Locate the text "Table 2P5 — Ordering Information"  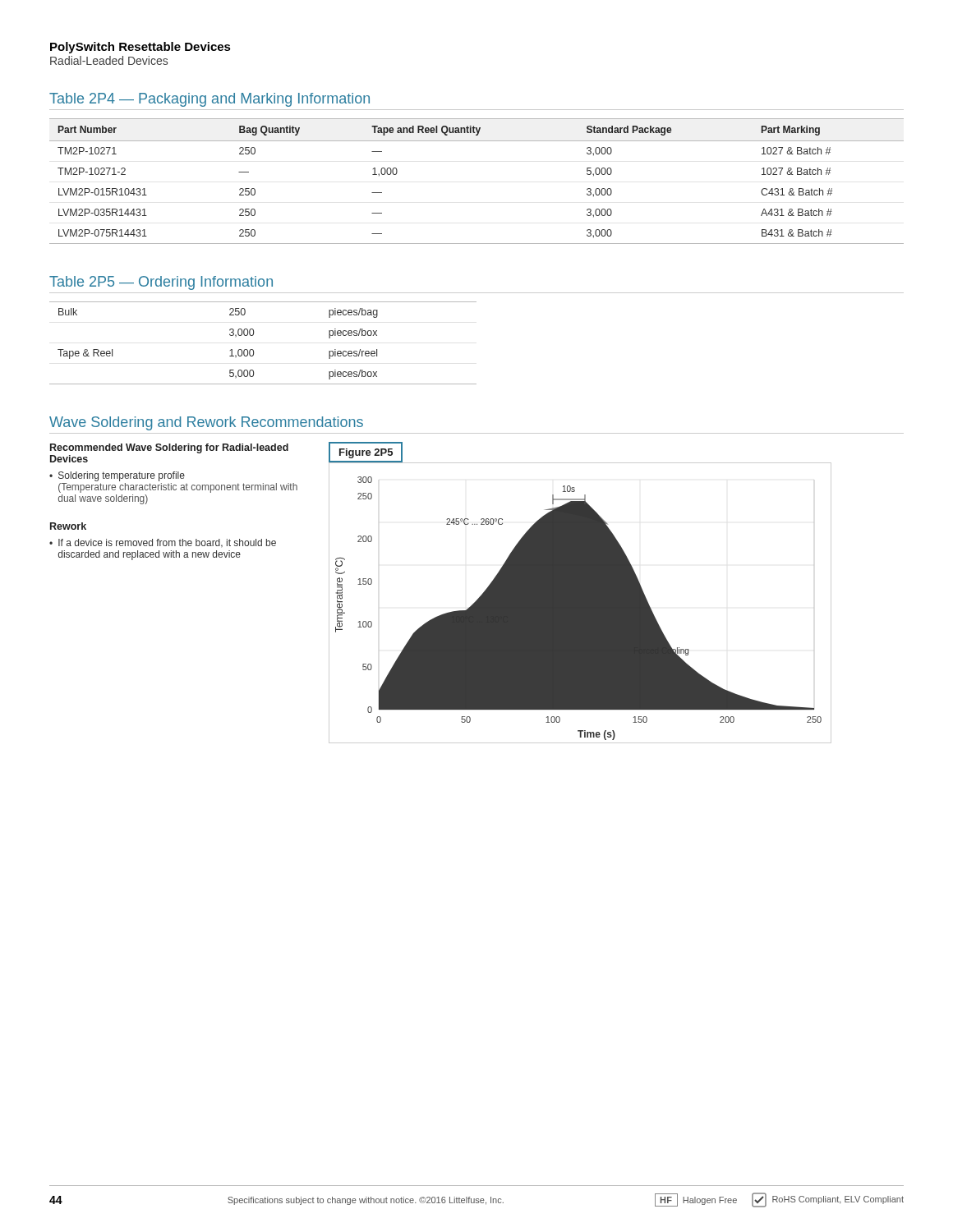(476, 283)
